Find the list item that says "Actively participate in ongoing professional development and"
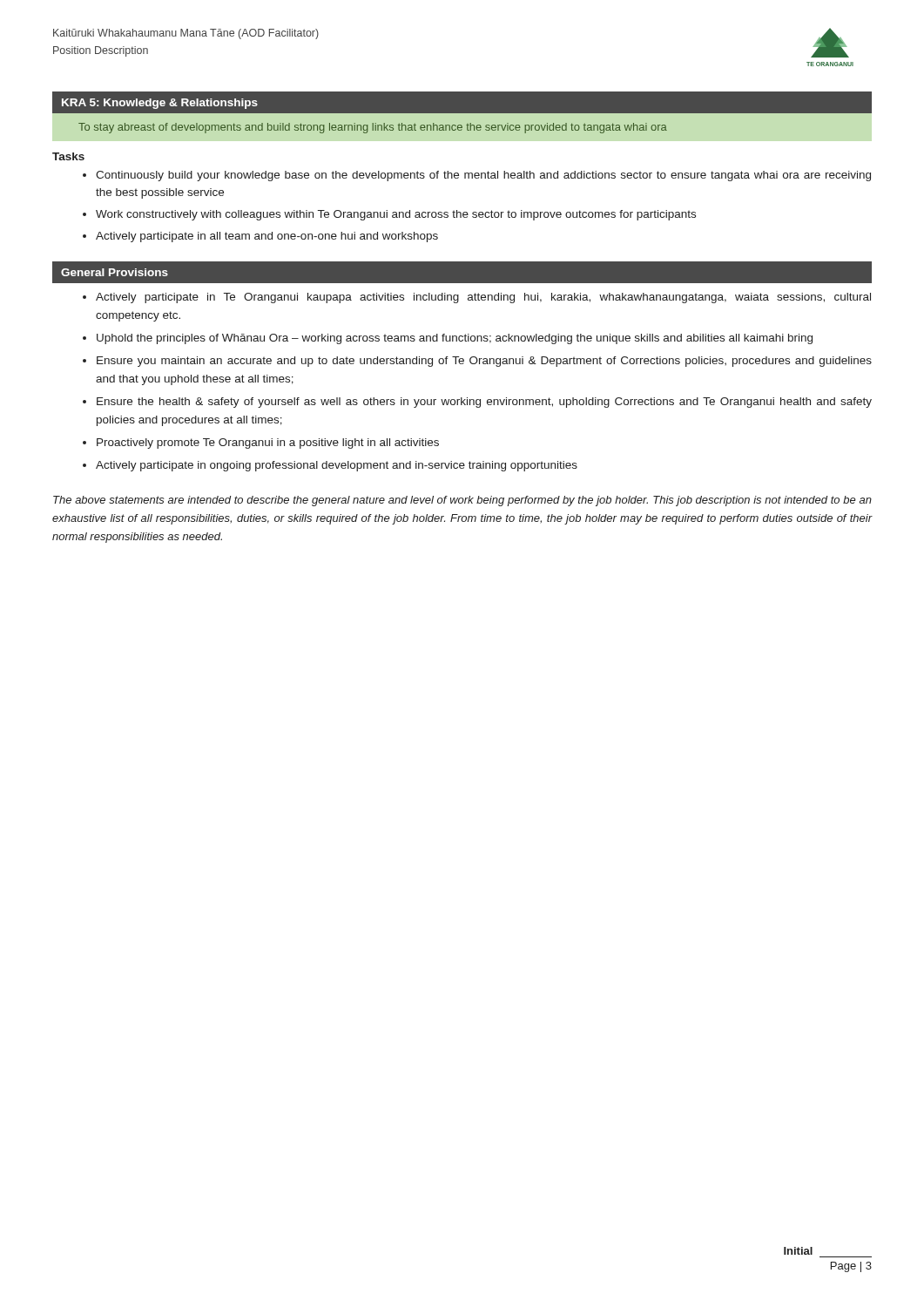 pos(337,465)
